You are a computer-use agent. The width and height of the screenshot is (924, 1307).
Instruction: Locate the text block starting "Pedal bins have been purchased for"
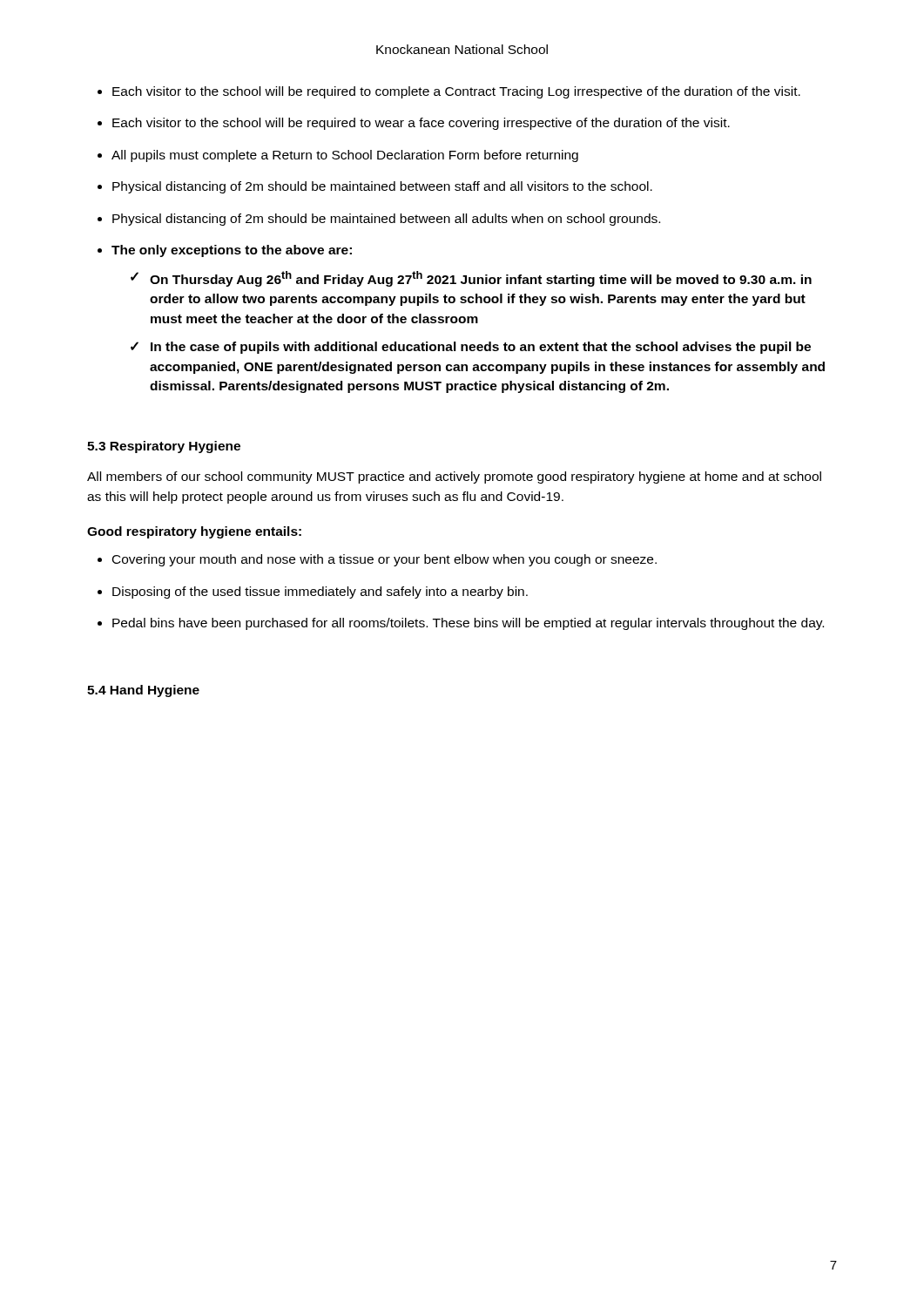click(468, 623)
